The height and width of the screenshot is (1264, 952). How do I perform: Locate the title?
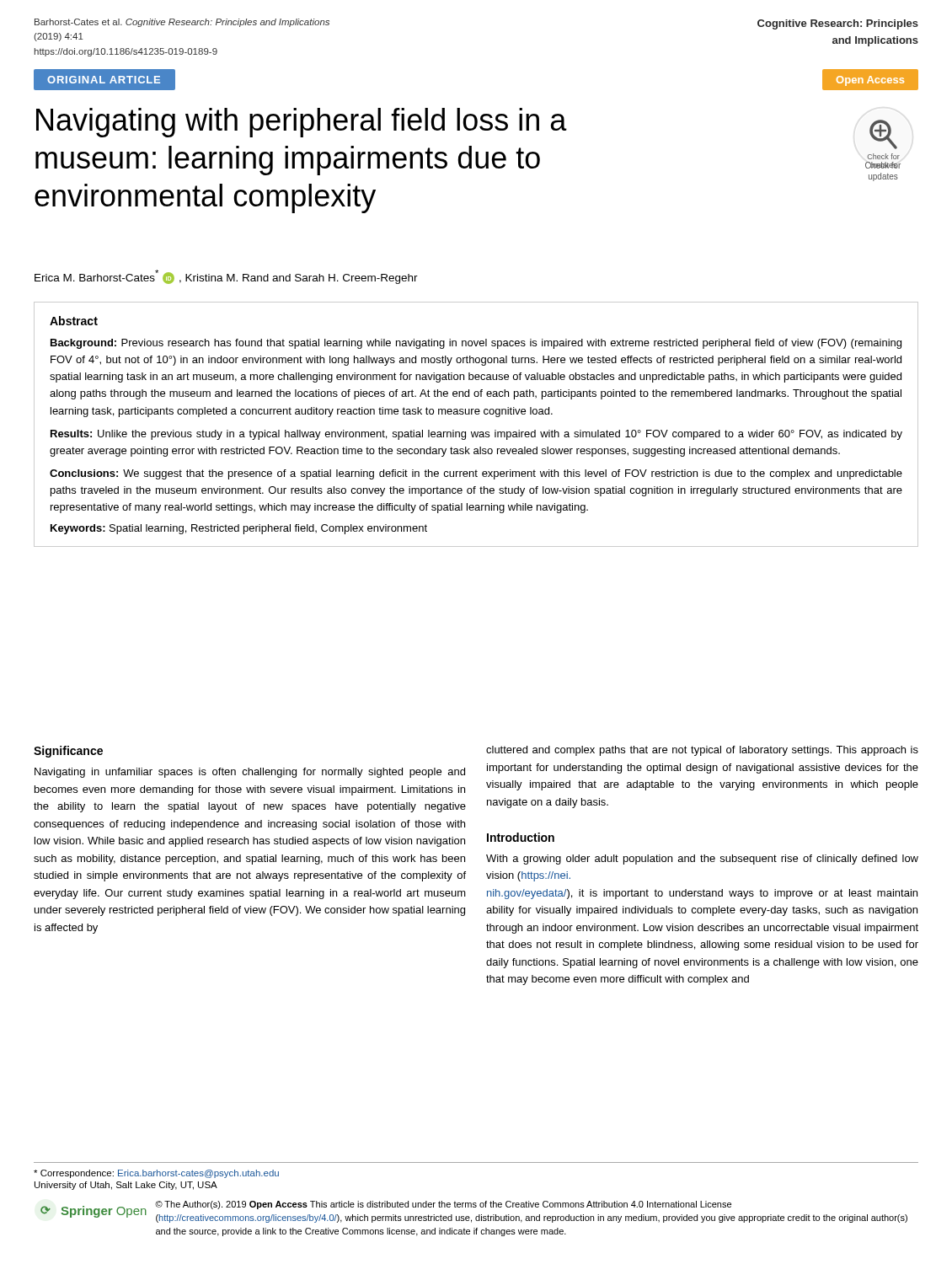point(434,158)
